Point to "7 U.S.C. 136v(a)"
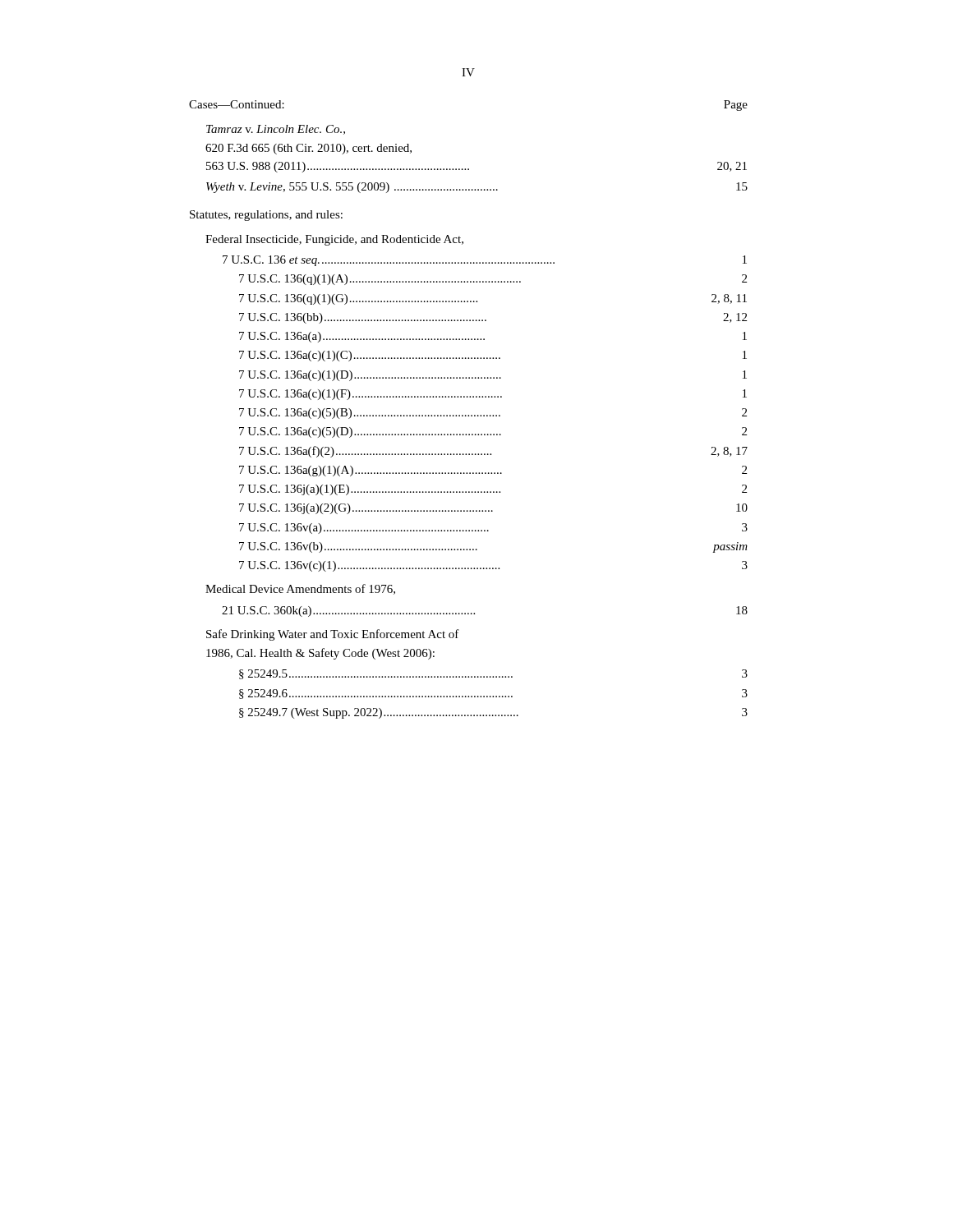953x1232 pixels. tap(493, 527)
